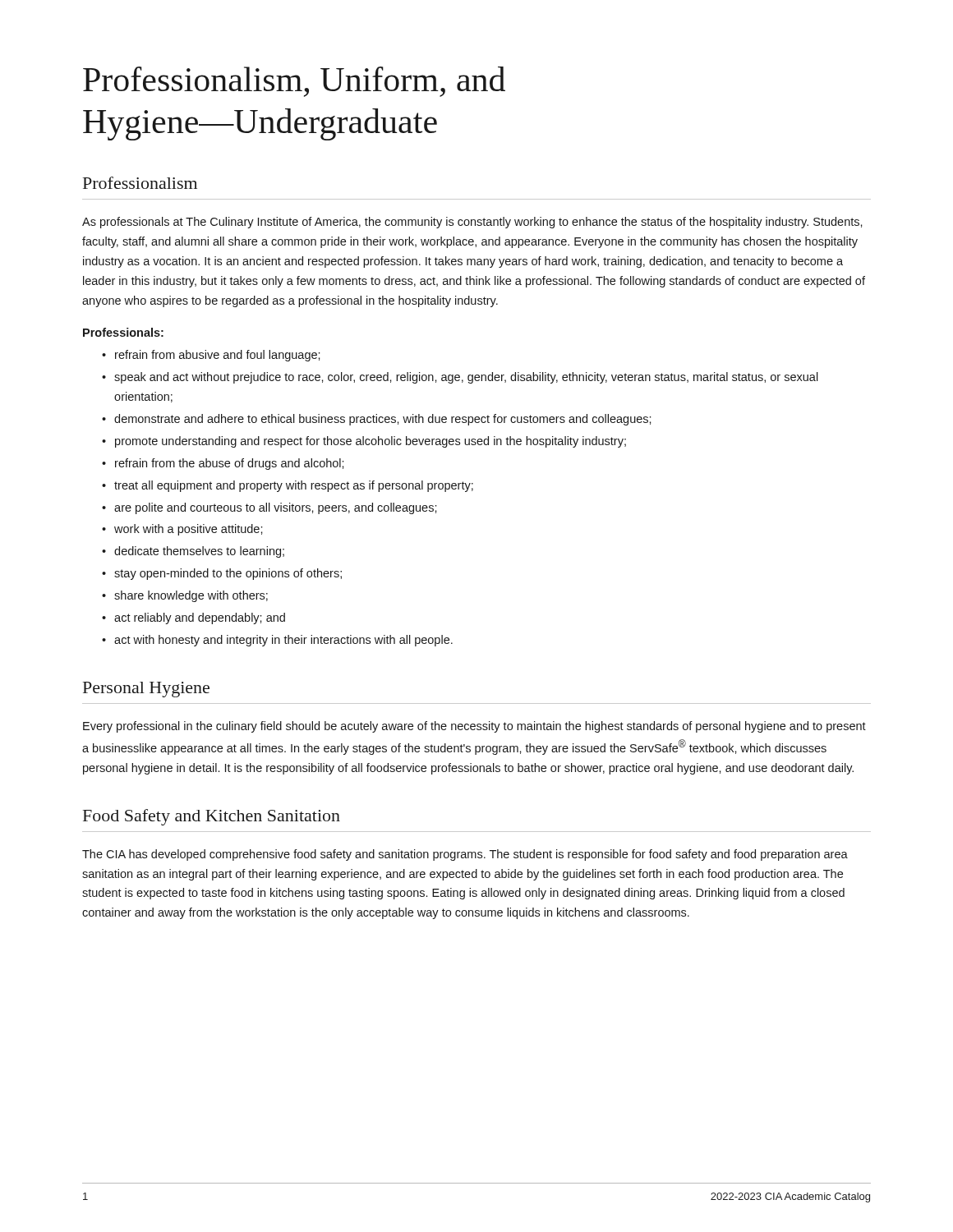Point to the element starting "Personal Hygiene"
The height and width of the screenshot is (1232, 953).
click(x=146, y=690)
